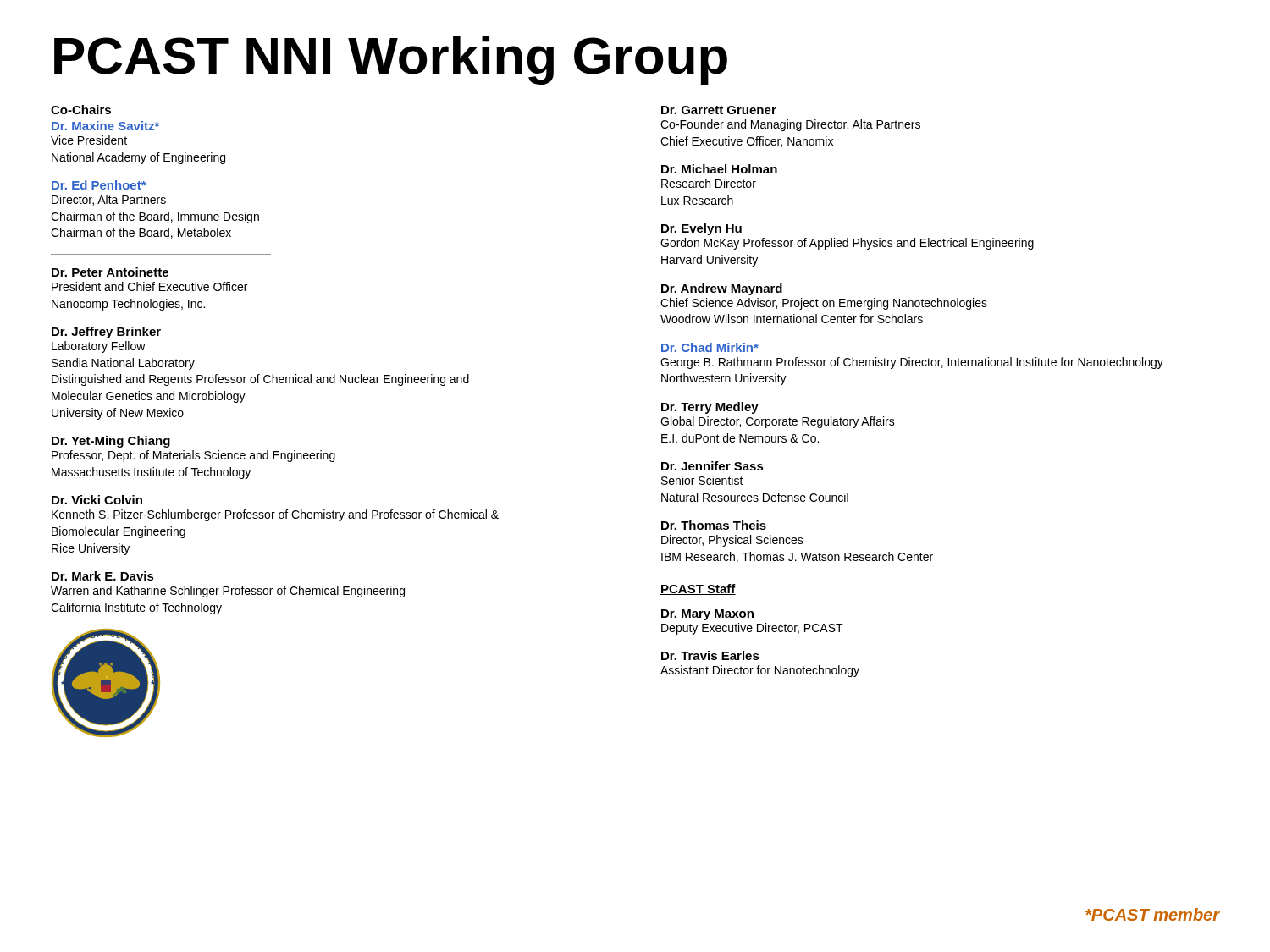Select the element starting "Dr. Travis Earles Assistant Director for"
1270x952 pixels.
(x=710, y=655)
